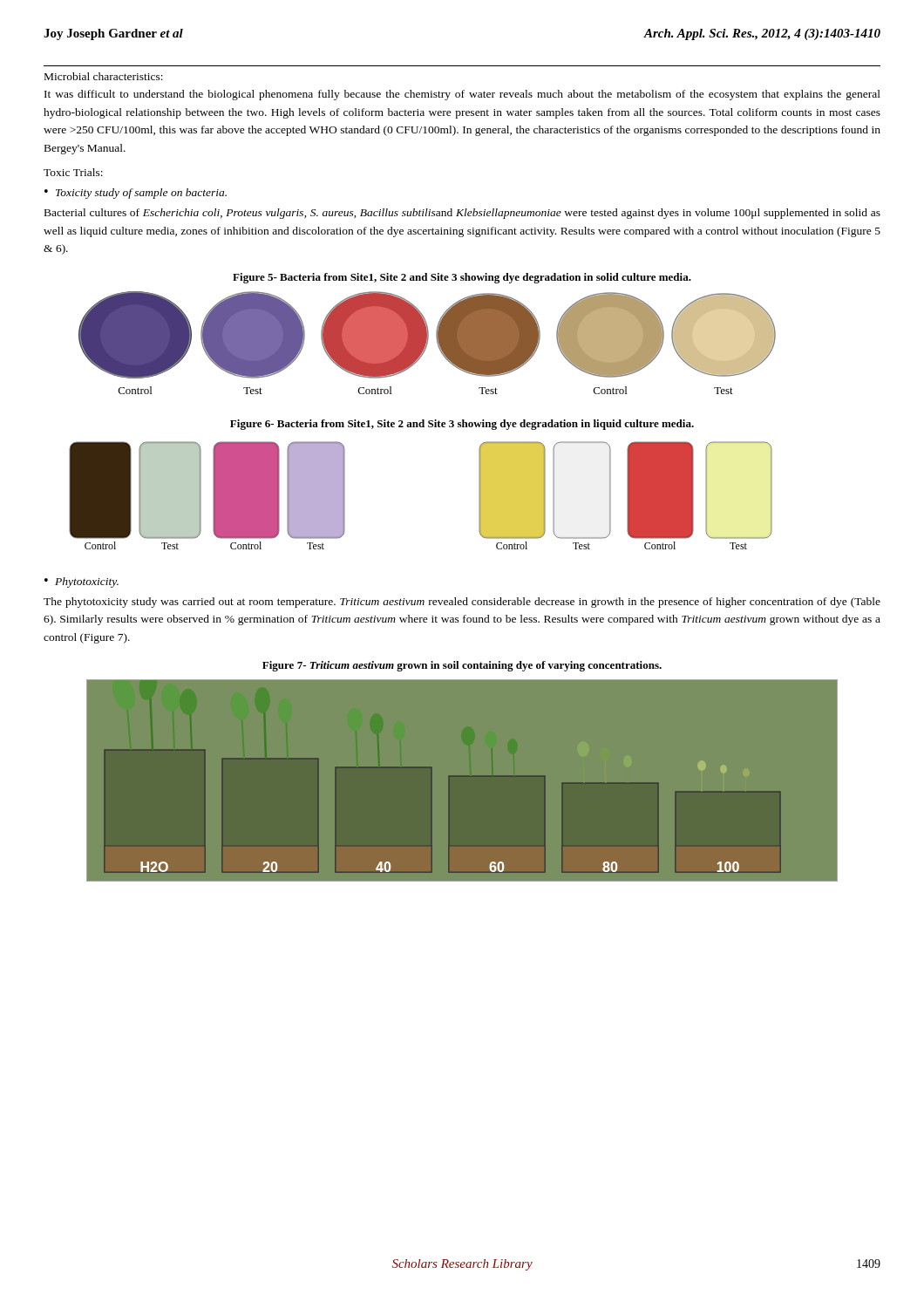Select the text starting "• Phytotoxicity."
Screen dimensions: 1308x924
pyautogui.click(x=81, y=580)
